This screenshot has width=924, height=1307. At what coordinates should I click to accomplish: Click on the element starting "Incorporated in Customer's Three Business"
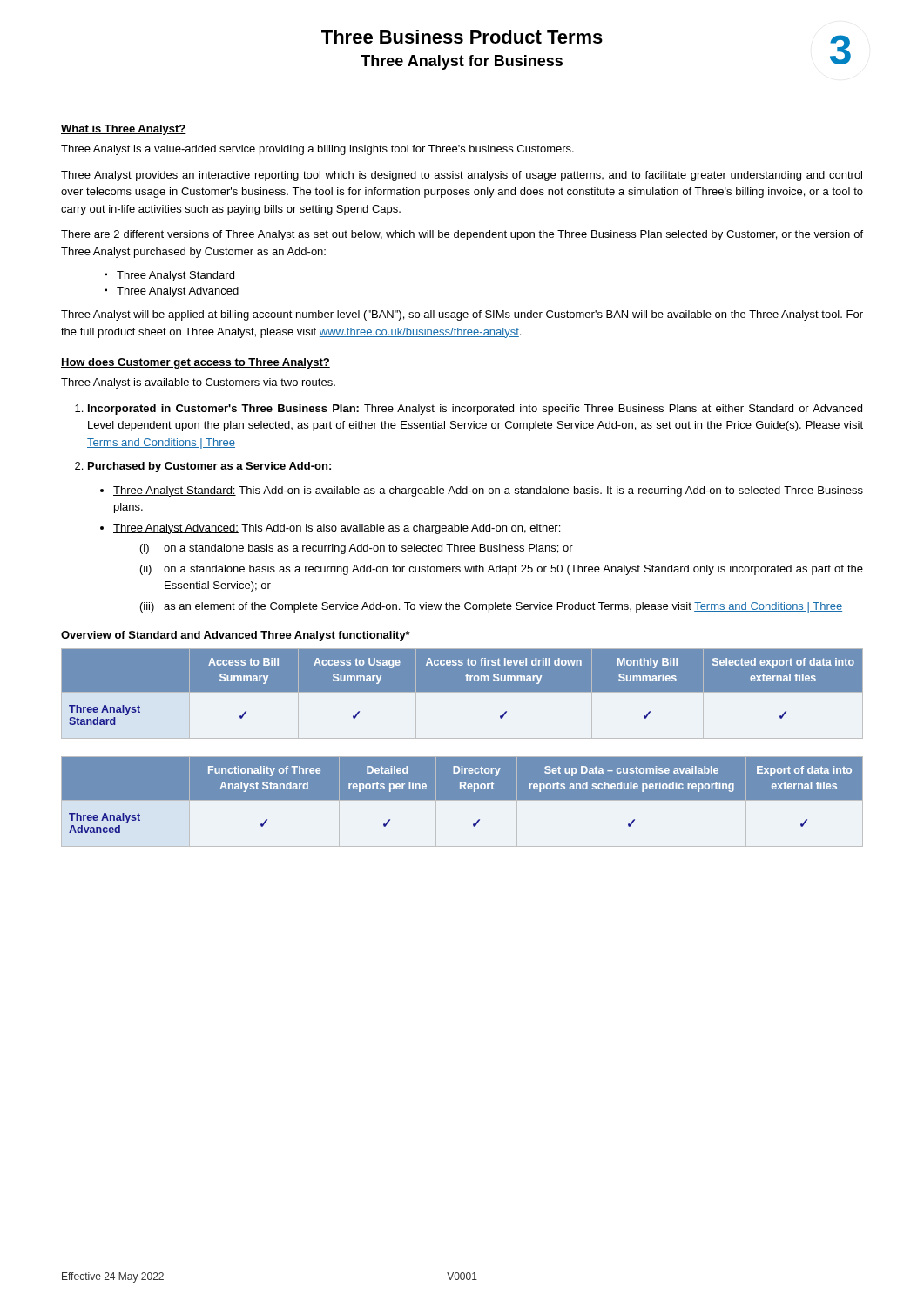(475, 425)
